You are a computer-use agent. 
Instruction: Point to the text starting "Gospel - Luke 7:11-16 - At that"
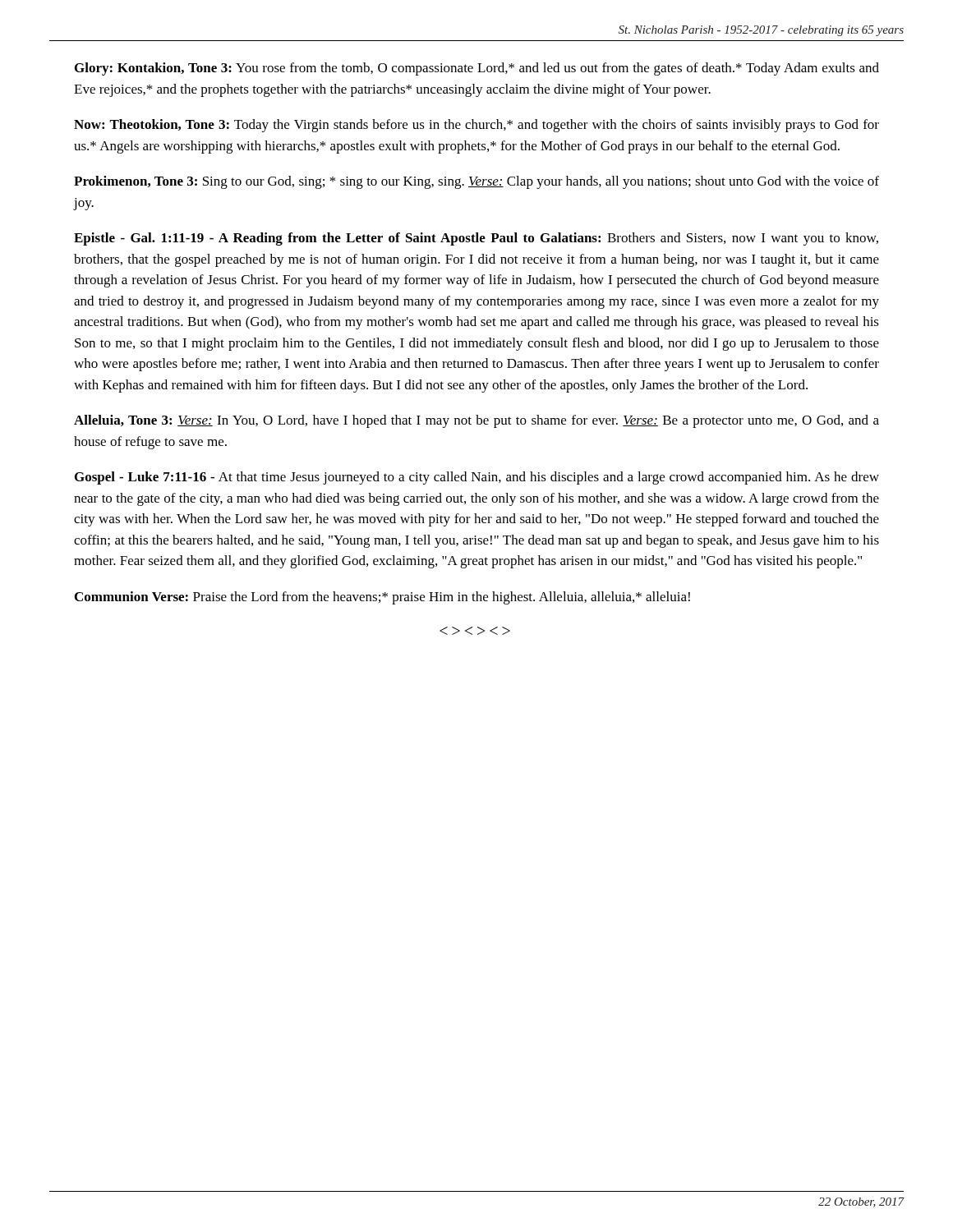476,519
